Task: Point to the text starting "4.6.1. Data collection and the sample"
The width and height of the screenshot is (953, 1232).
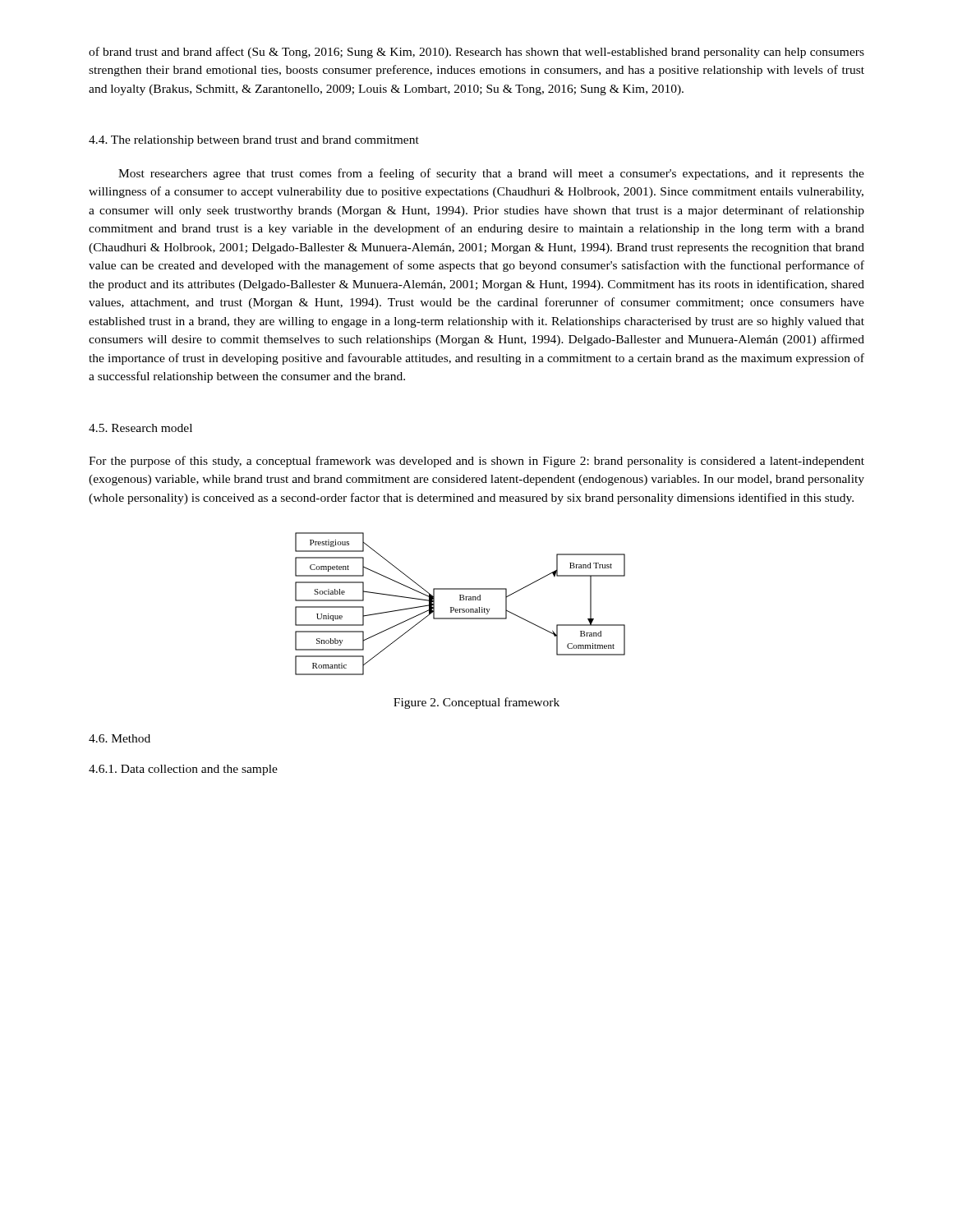Action: (183, 768)
